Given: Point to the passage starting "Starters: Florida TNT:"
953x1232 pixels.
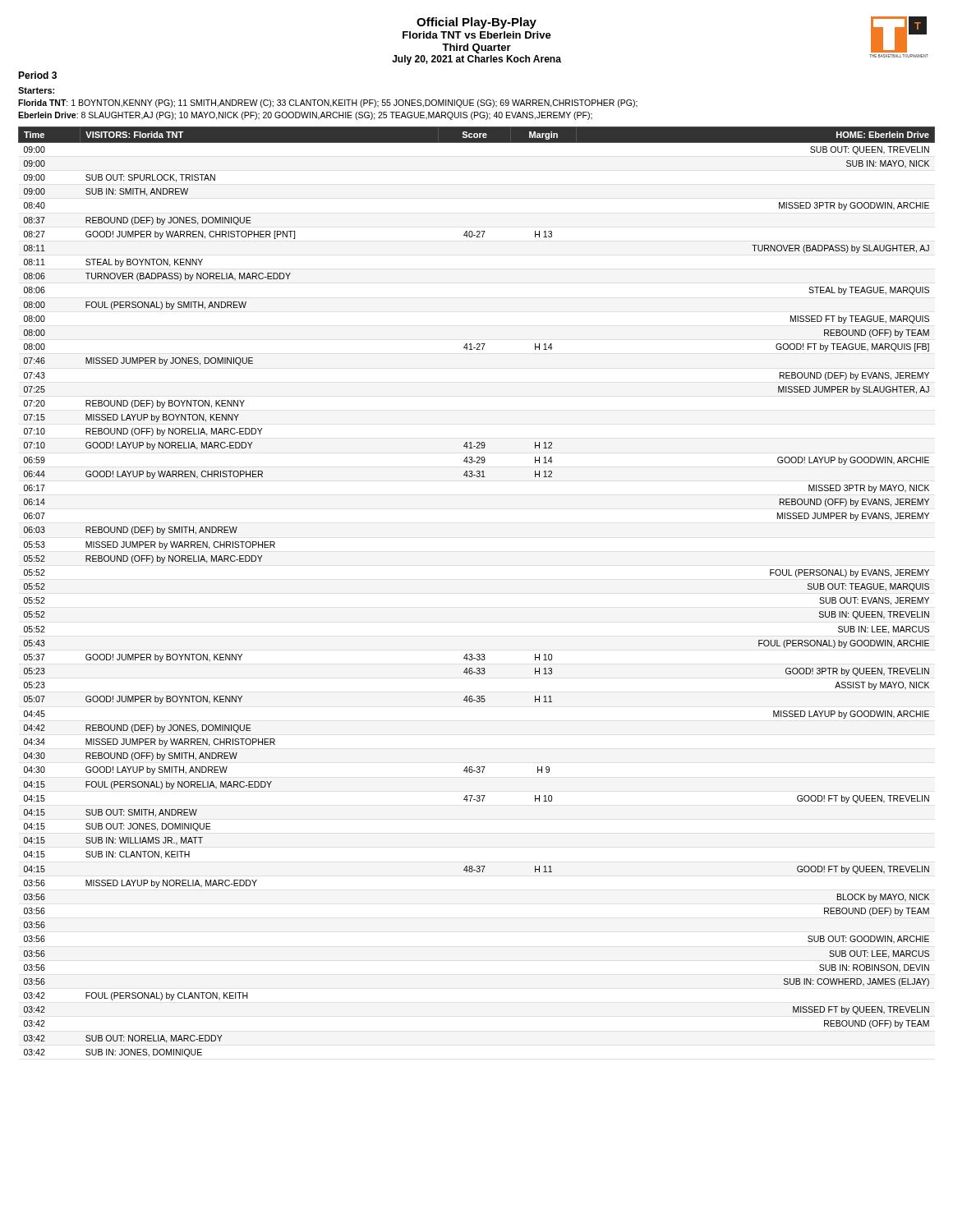Looking at the screenshot, I should click(x=328, y=103).
